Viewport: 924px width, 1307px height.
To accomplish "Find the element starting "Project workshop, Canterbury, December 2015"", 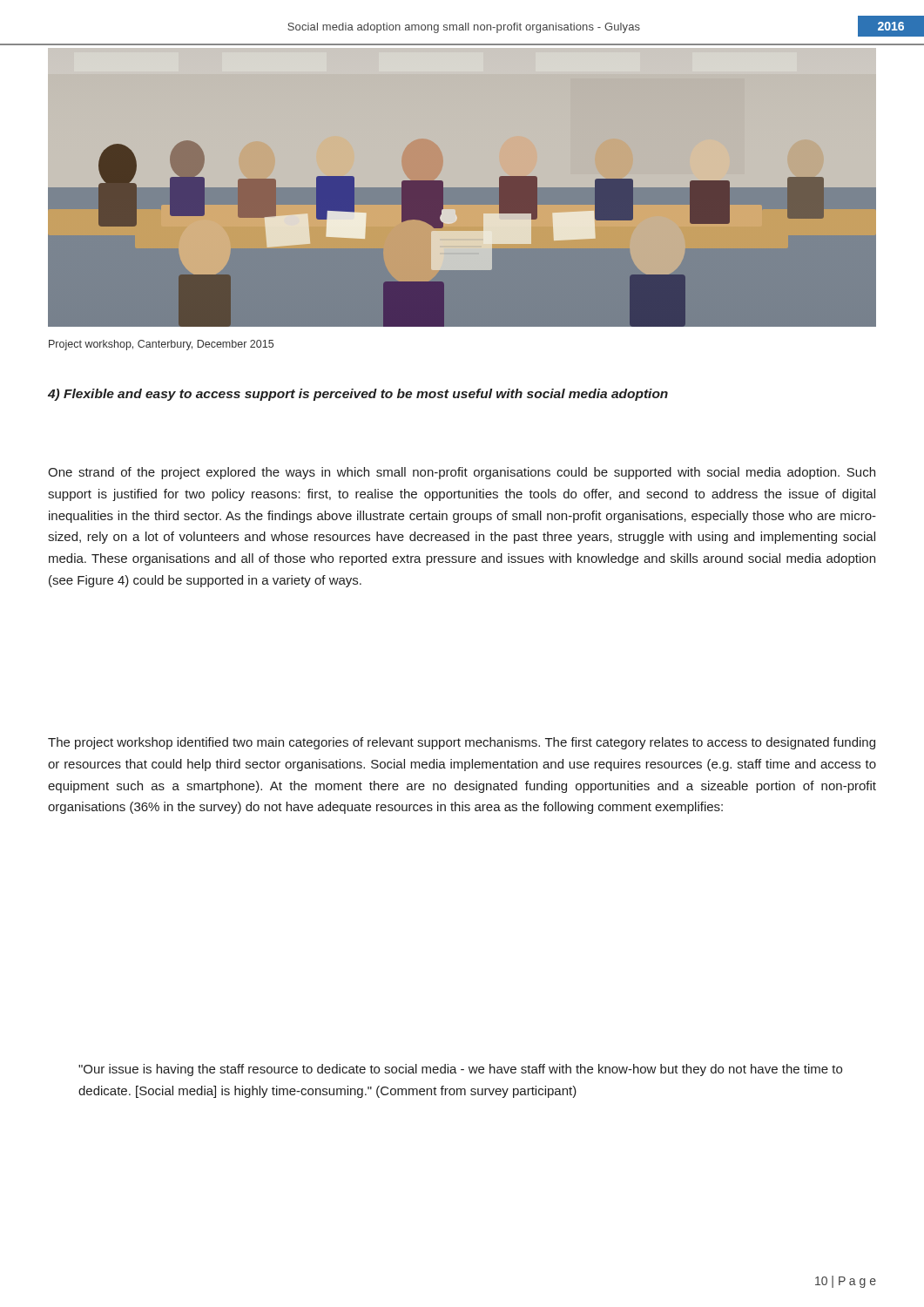I will pos(161,344).
